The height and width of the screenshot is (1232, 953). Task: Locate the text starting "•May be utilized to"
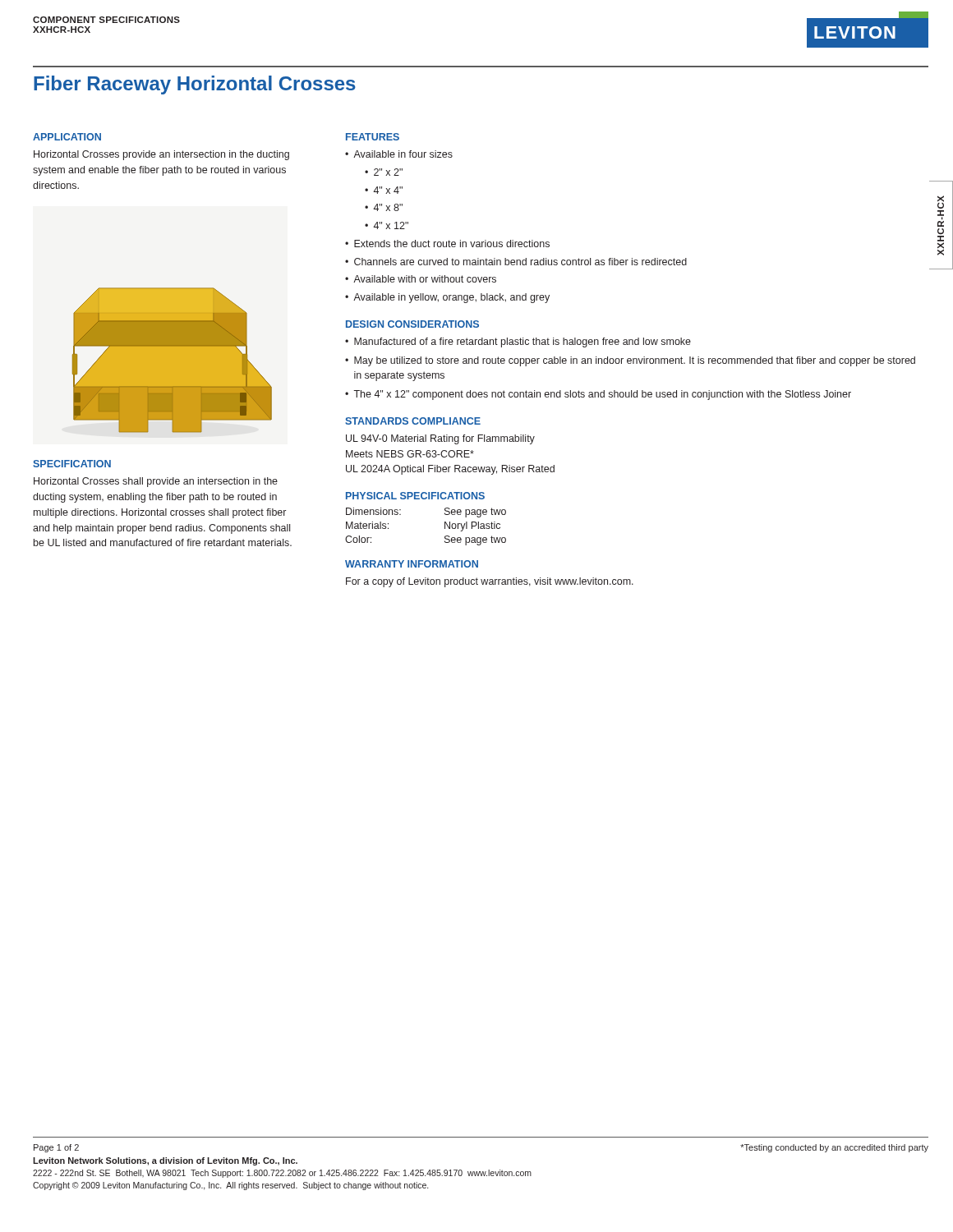(x=631, y=368)
